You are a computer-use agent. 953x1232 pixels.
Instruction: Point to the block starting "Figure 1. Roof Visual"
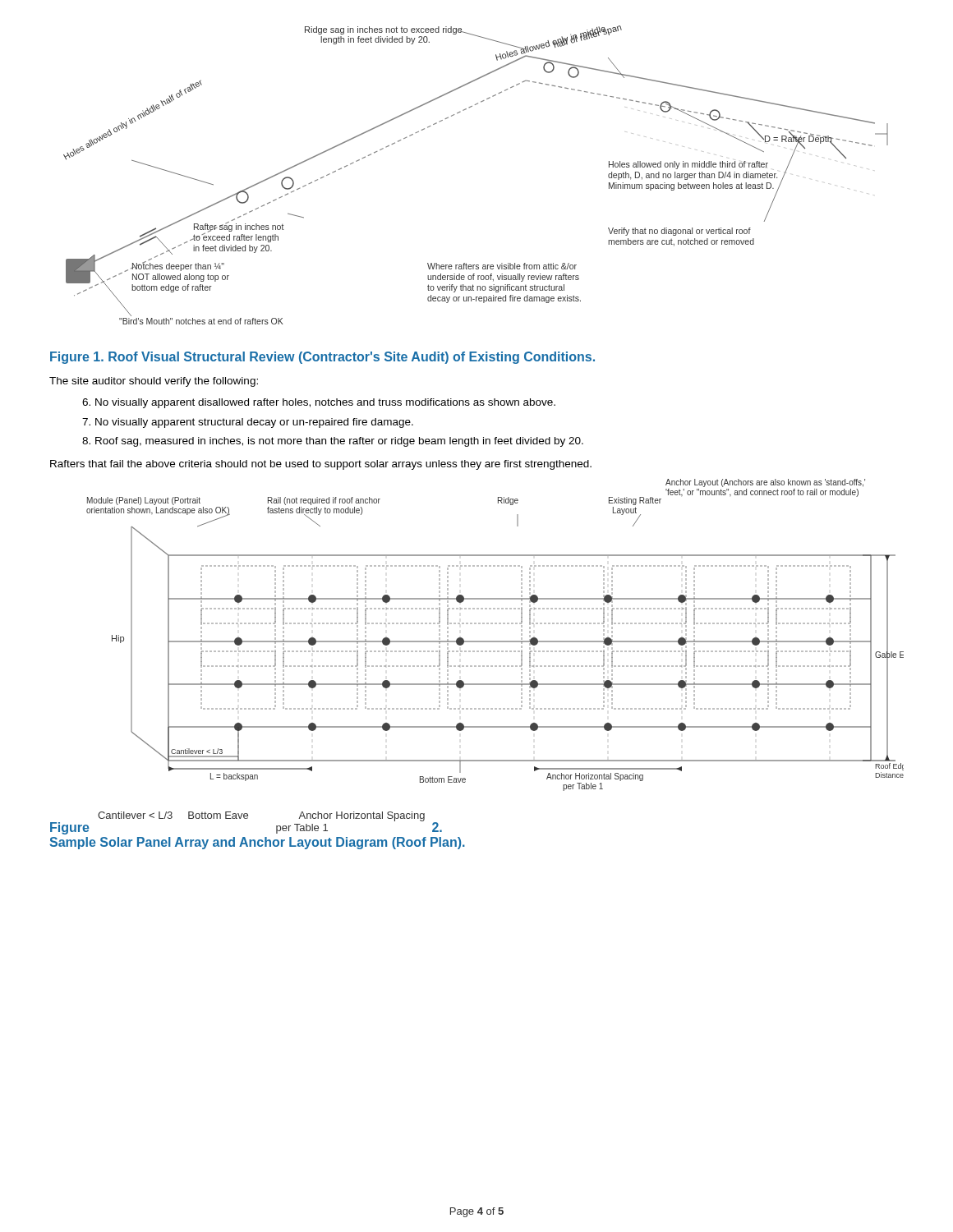pyautogui.click(x=323, y=357)
